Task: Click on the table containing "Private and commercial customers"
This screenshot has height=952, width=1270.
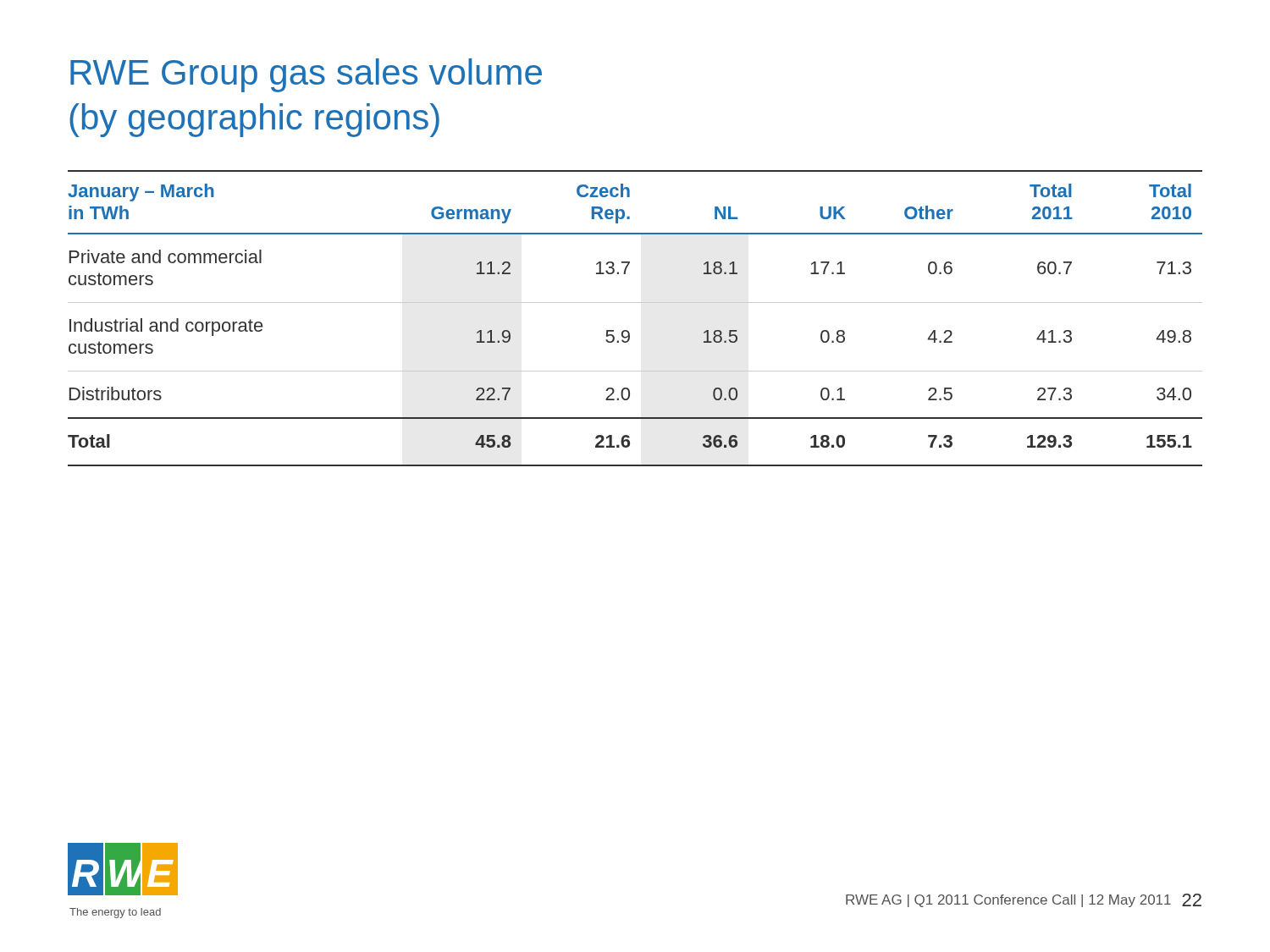Action: pos(635,318)
